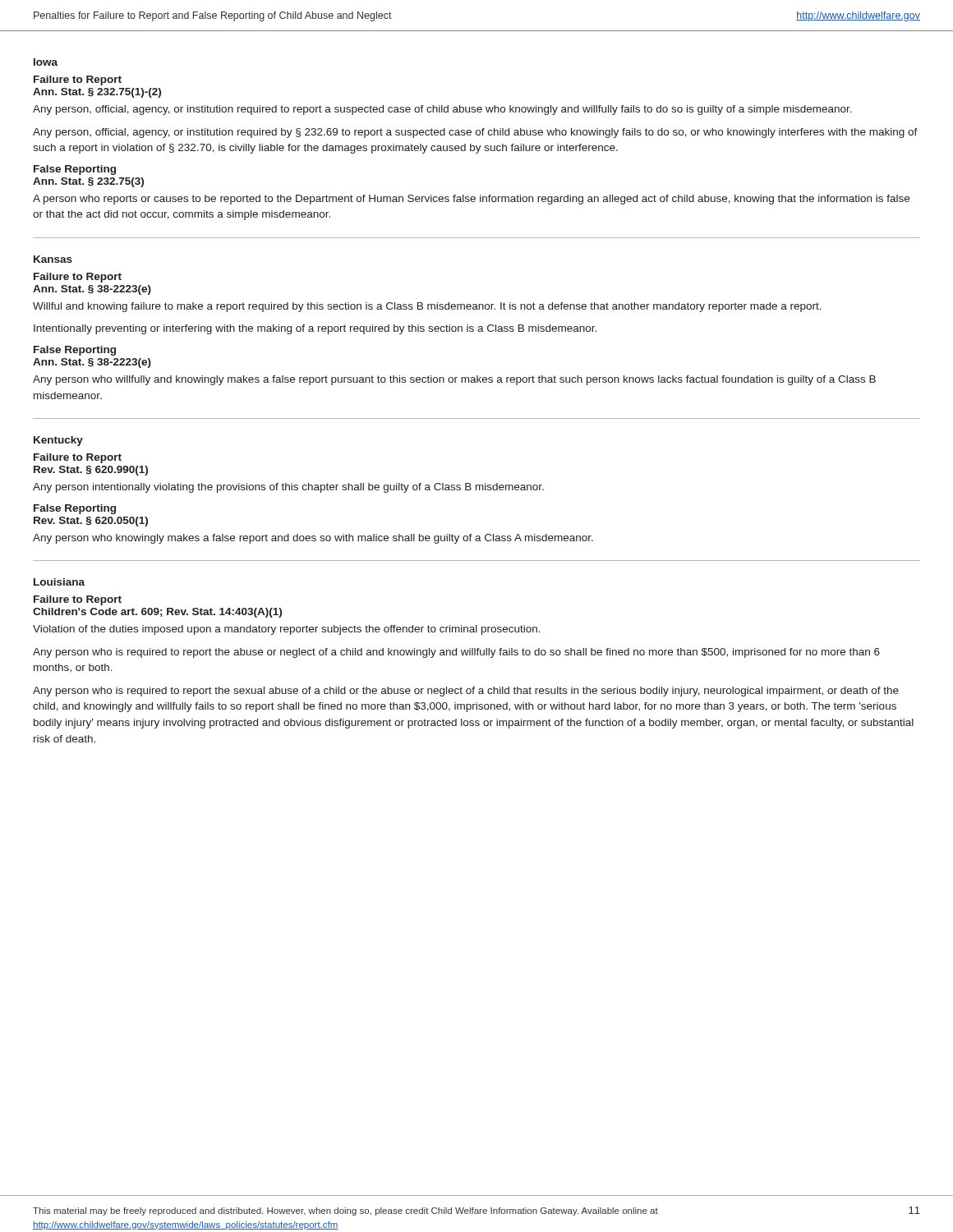The image size is (953, 1232).
Task: Click on the text starting "Any person, official, agency, or institution required by"
Action: tap(475, 140)
